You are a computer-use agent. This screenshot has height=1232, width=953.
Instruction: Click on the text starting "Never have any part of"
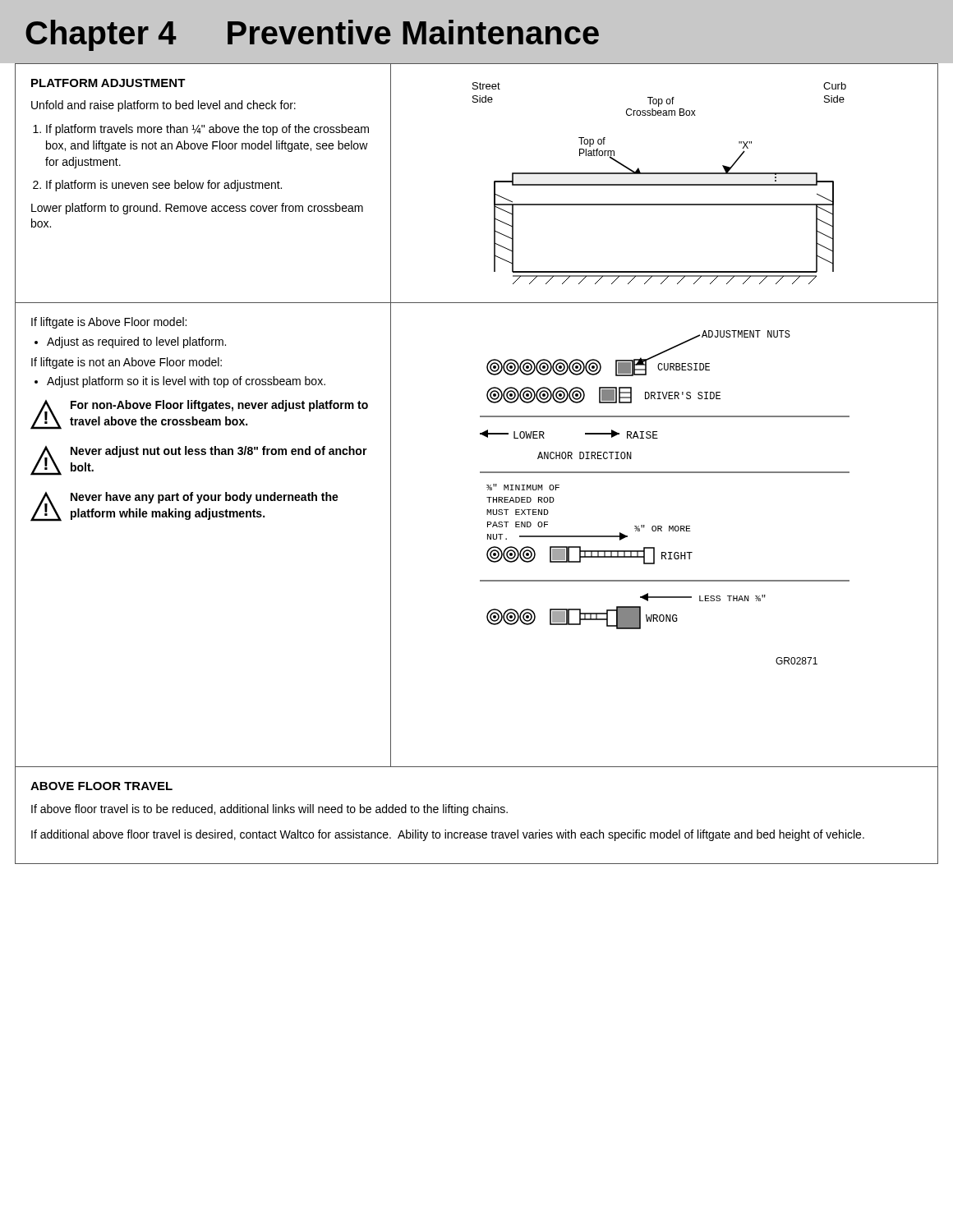click(204, 505)
